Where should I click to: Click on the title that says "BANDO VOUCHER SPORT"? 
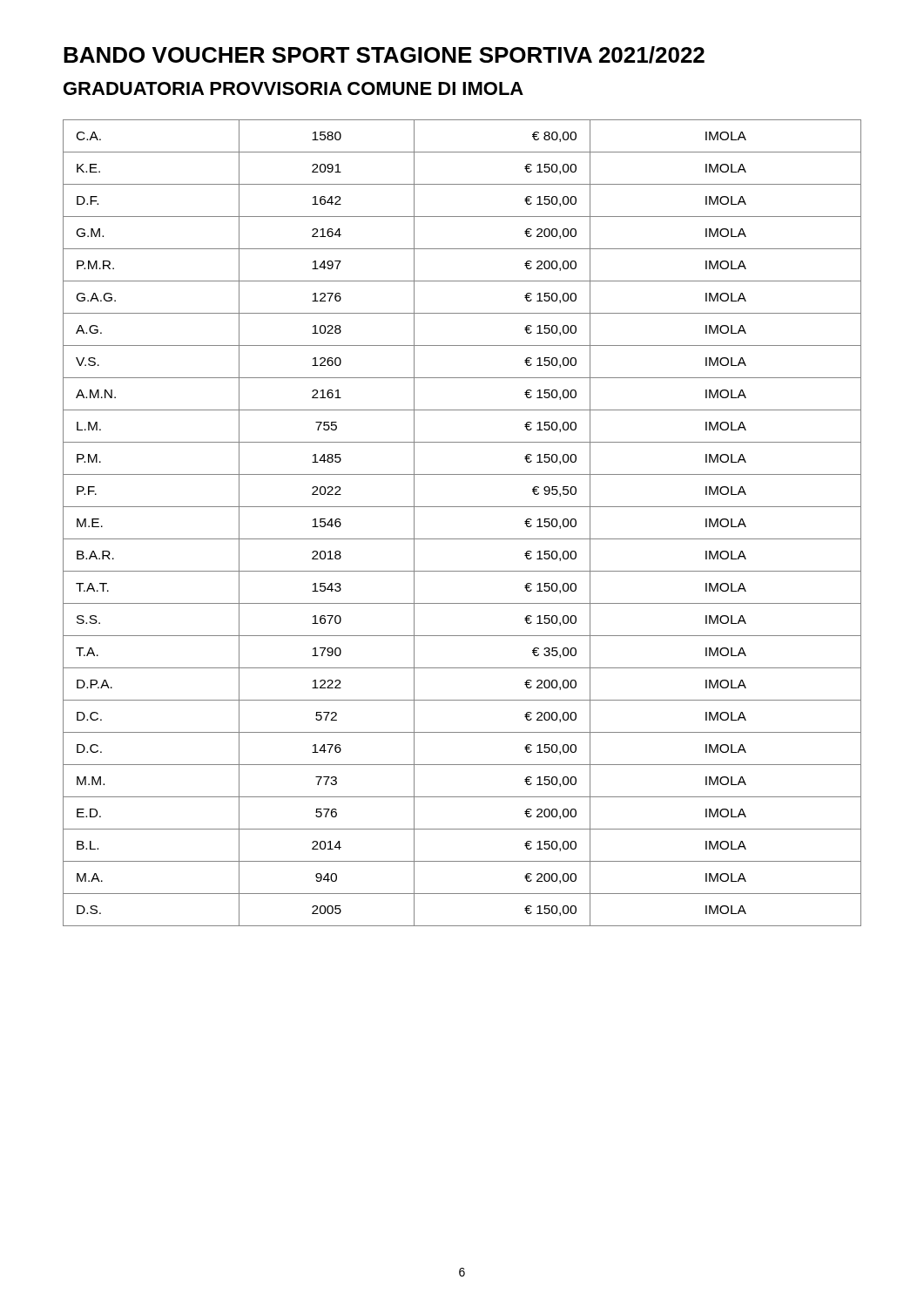point(384,55)
